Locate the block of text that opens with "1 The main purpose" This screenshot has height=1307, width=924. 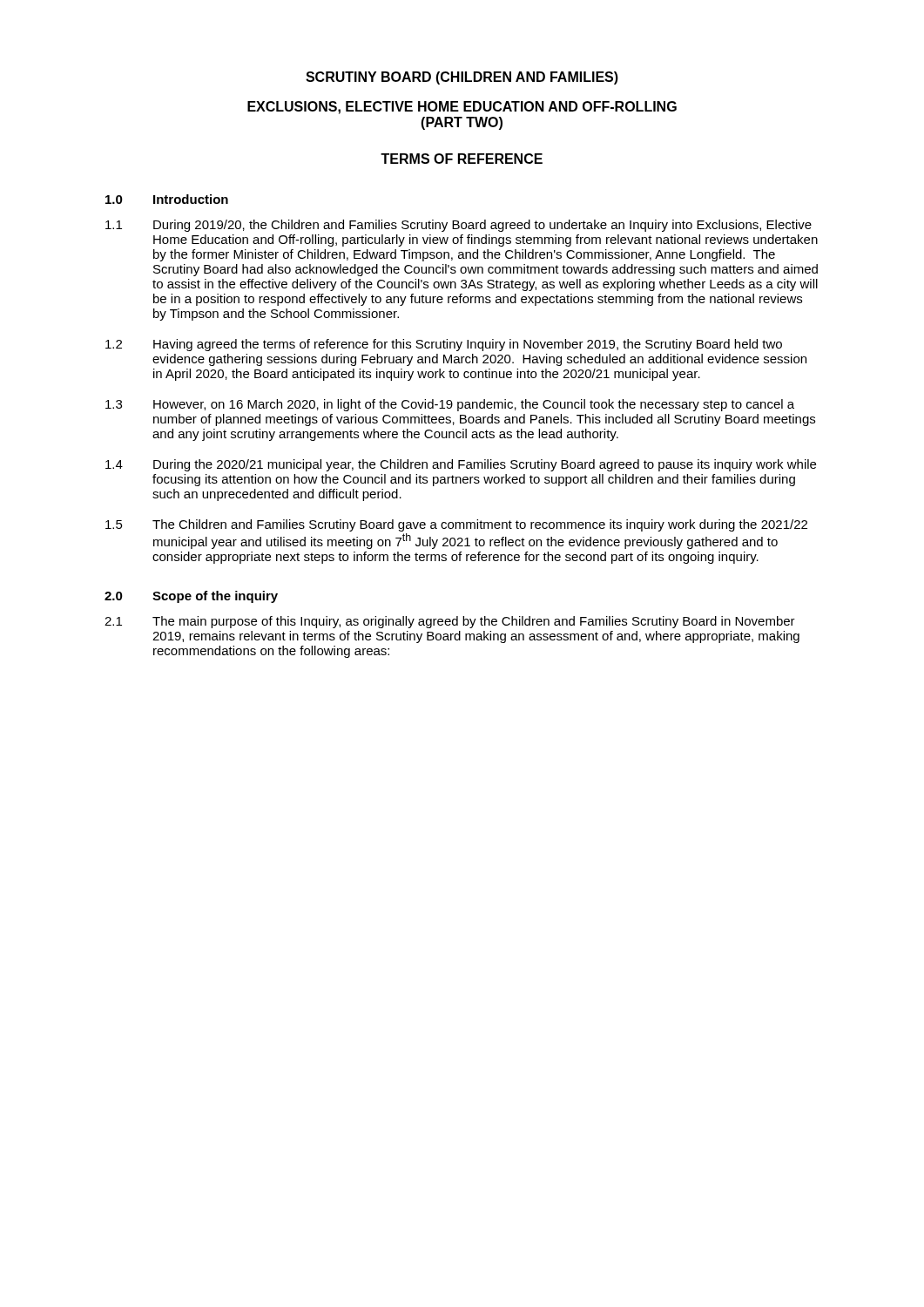tap(462, 636)
